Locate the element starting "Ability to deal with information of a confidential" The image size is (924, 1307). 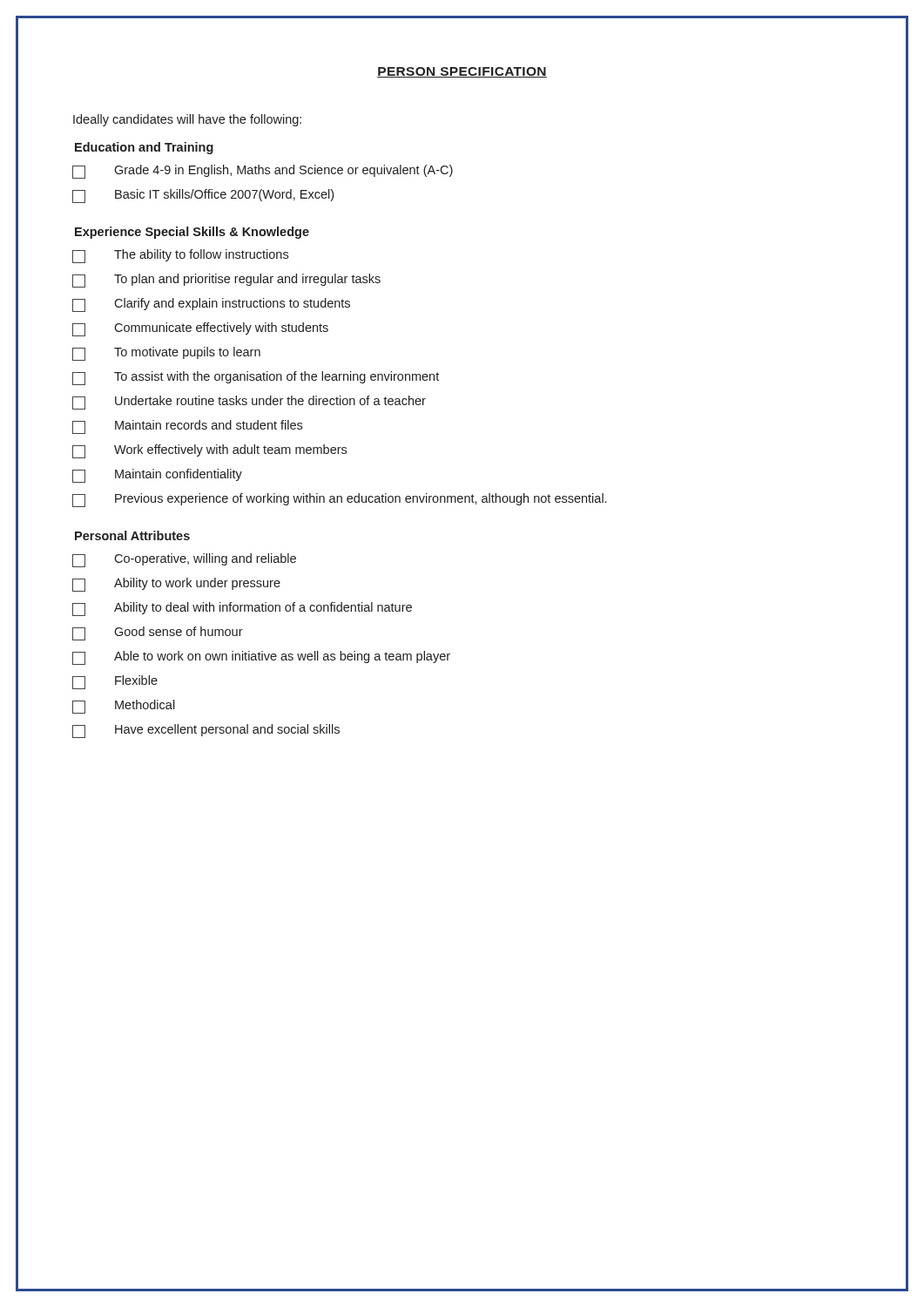click(x=242, y=609)
